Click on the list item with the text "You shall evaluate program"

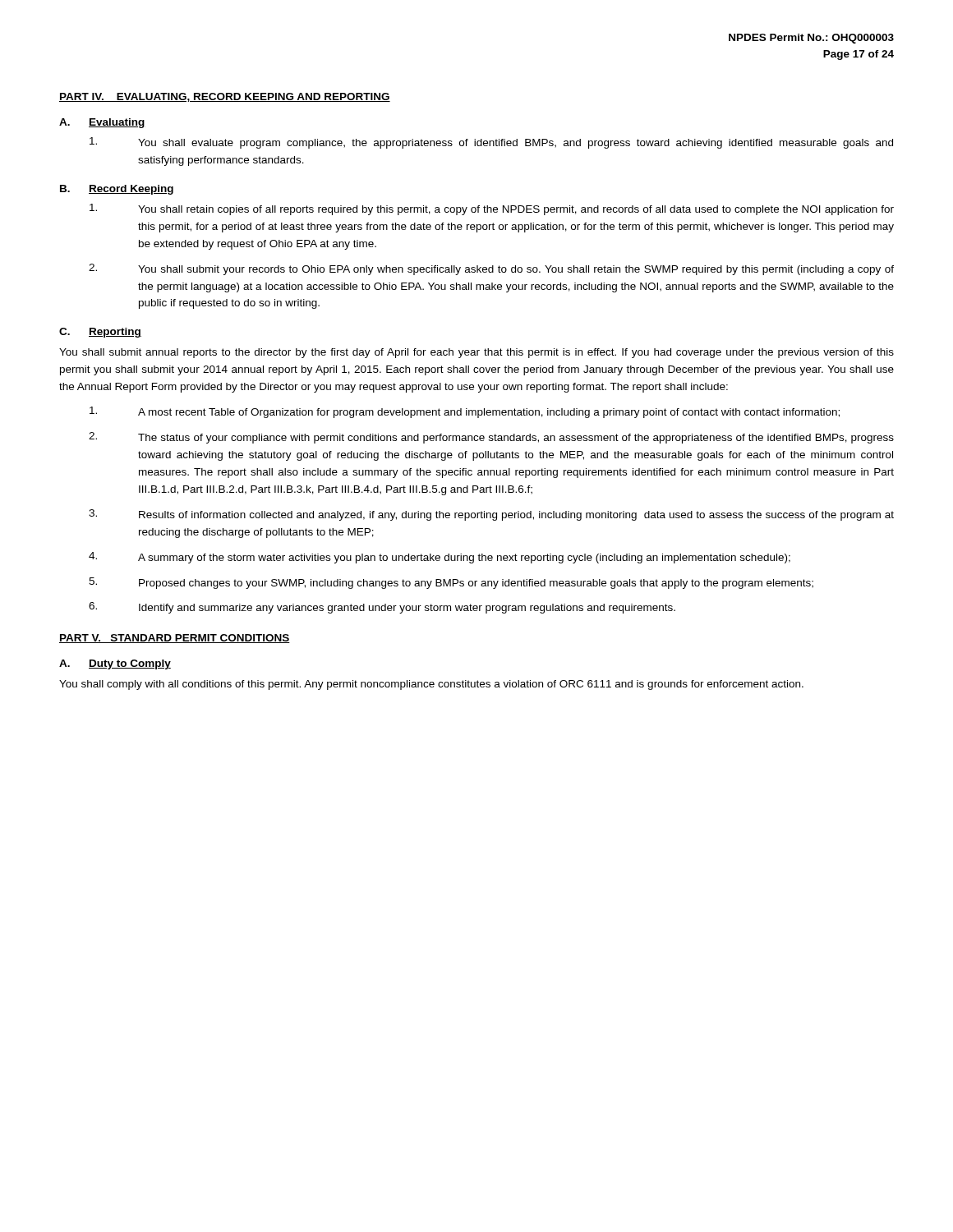(476, 152)
